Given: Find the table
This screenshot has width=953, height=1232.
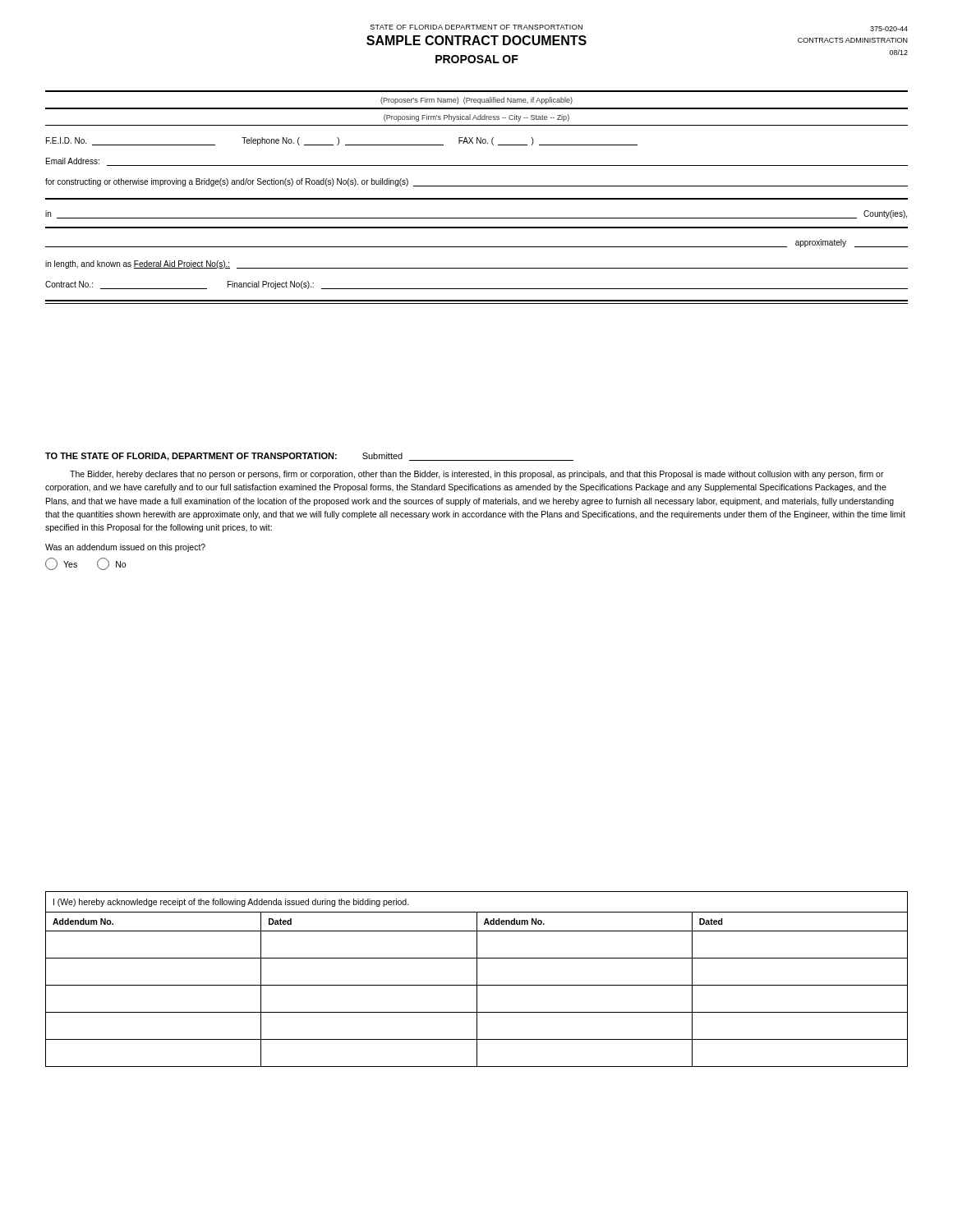Looking at the screenshot, I should tap(476, 979).
